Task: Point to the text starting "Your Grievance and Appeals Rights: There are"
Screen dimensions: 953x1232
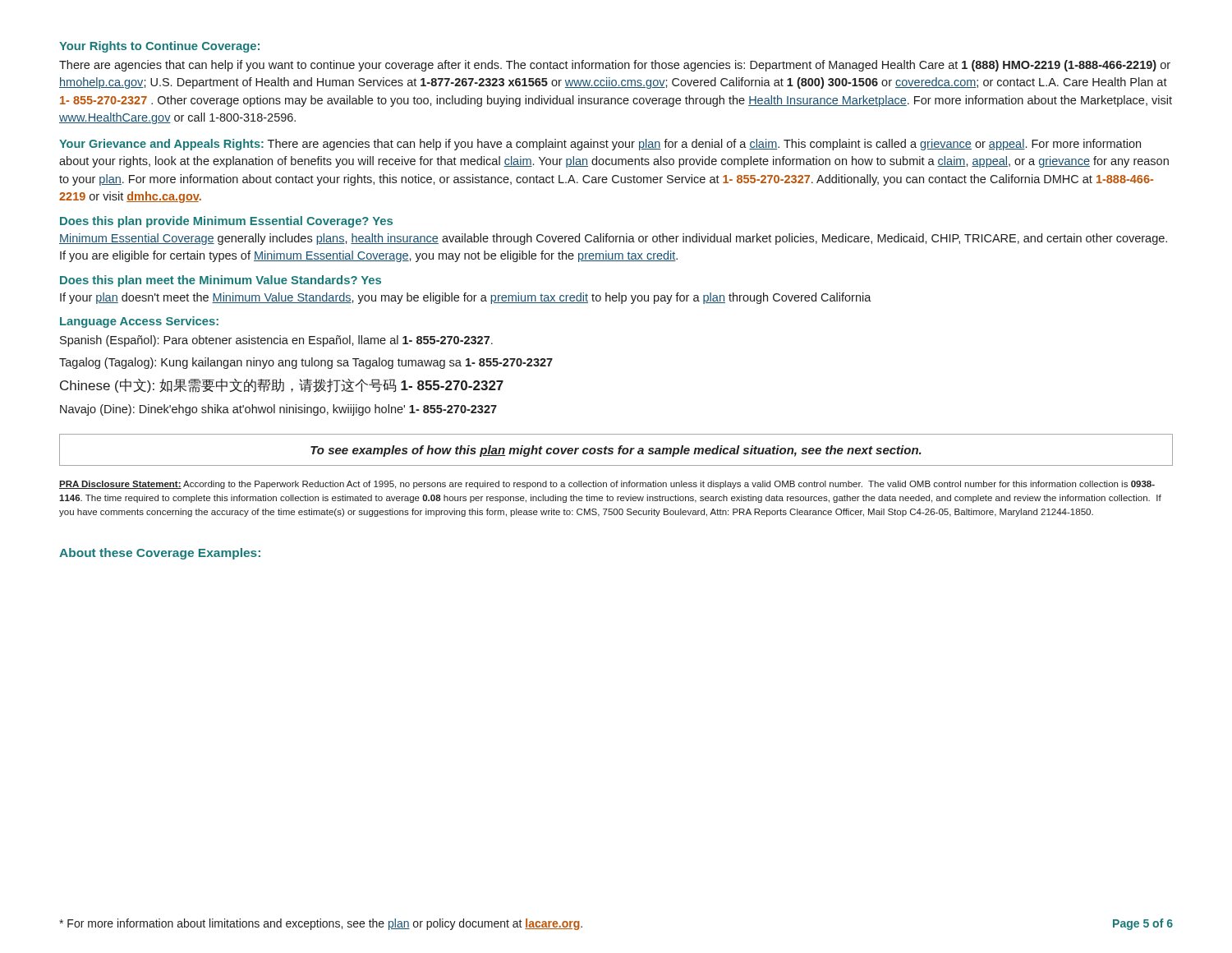Action: click(x=614, y=170)
